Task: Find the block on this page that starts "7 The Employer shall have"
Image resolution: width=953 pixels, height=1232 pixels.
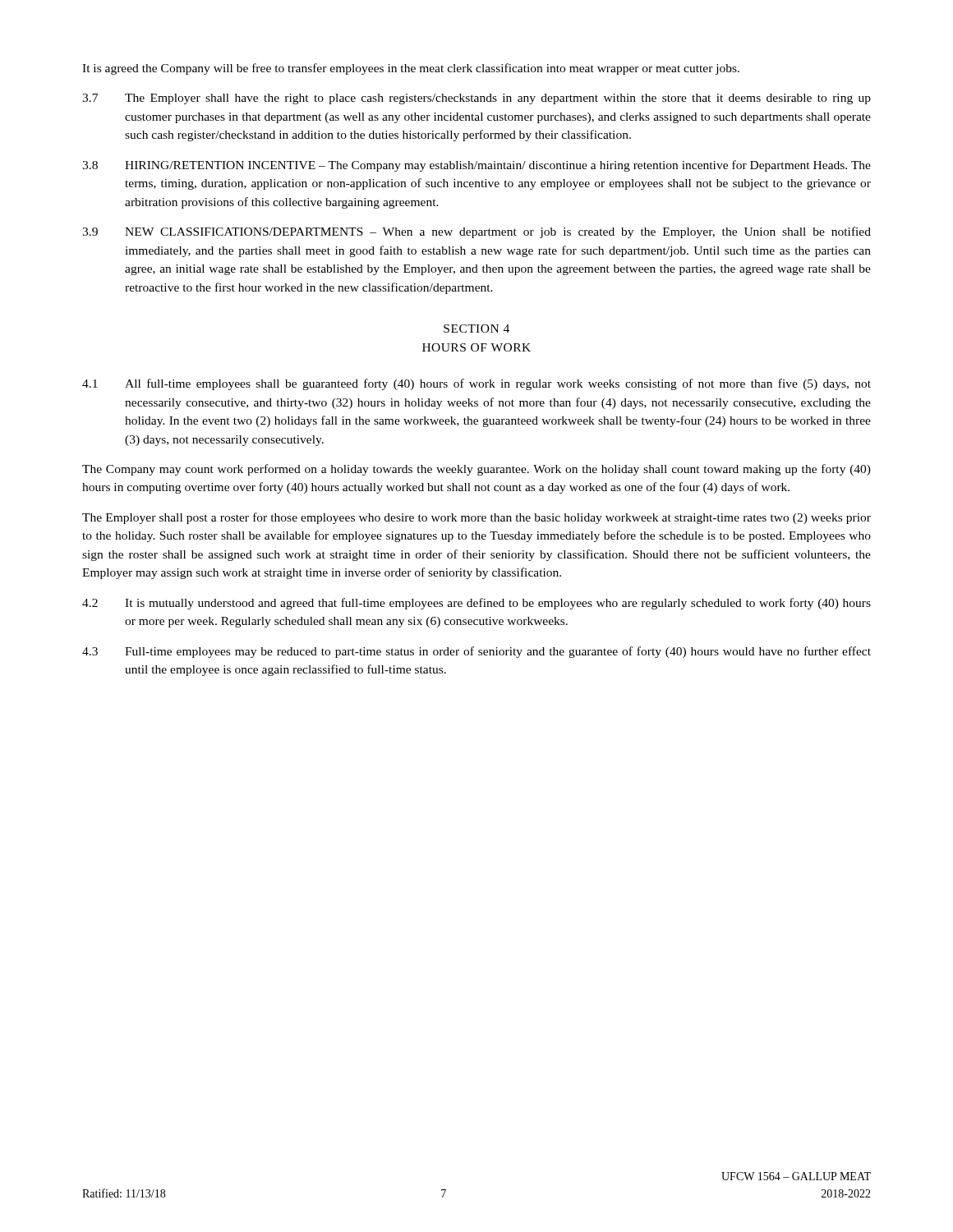Action: click(476, 117)
